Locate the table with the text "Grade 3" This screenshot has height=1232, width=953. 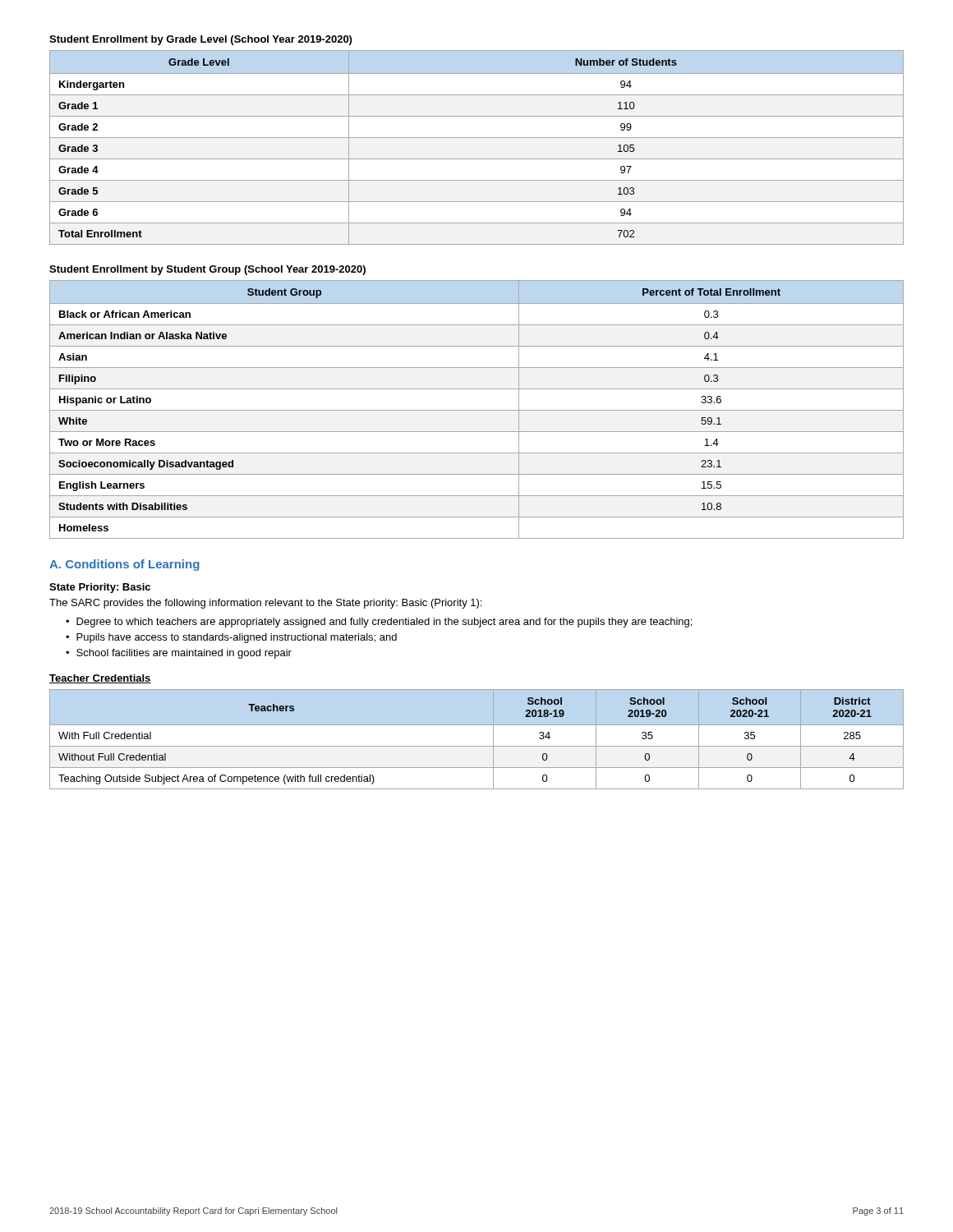coord(476,147)
